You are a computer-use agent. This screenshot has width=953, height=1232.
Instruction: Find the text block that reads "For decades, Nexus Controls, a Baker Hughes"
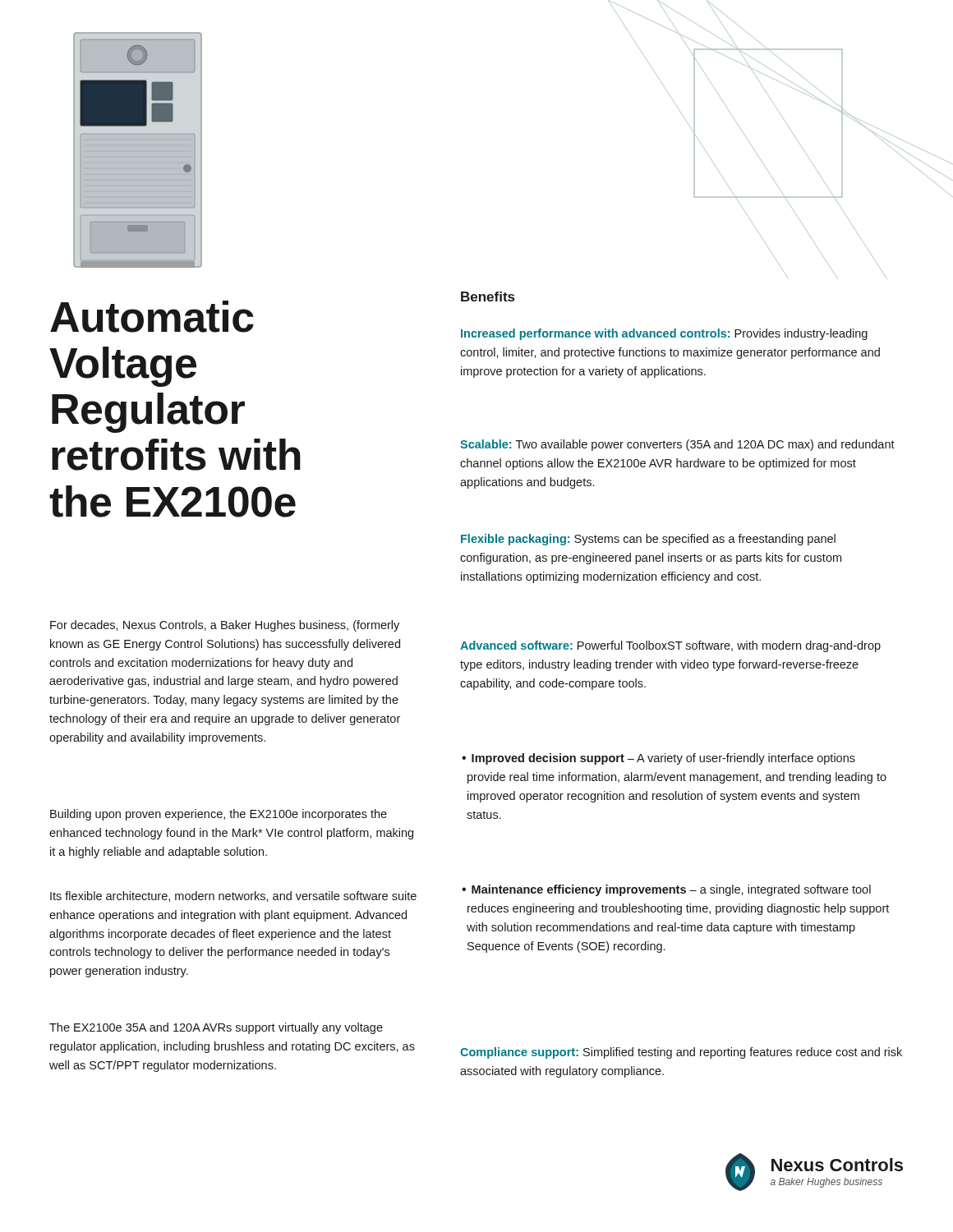(225, 681)
